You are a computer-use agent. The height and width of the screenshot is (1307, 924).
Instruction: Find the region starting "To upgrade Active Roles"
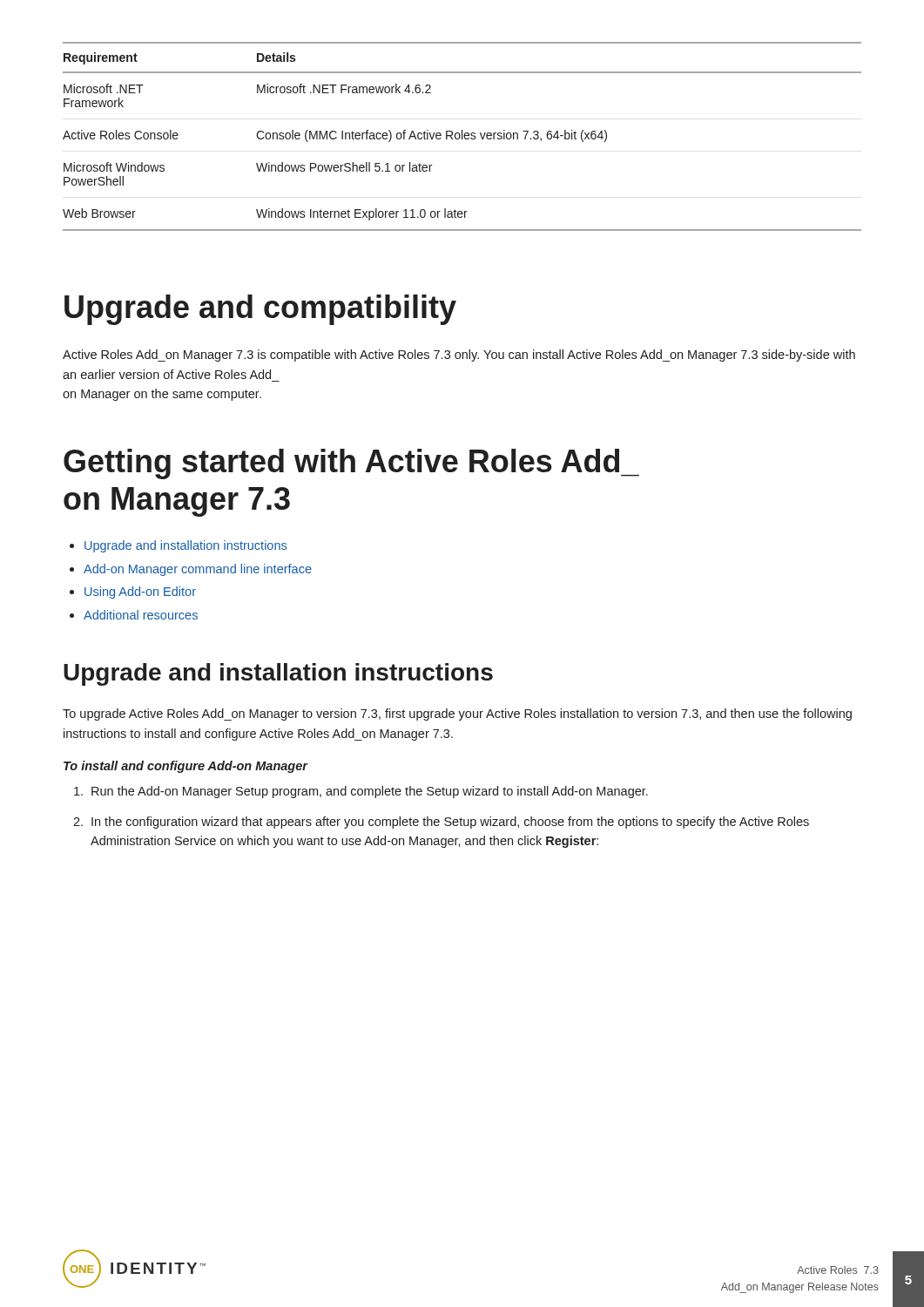tap(458, 724)
